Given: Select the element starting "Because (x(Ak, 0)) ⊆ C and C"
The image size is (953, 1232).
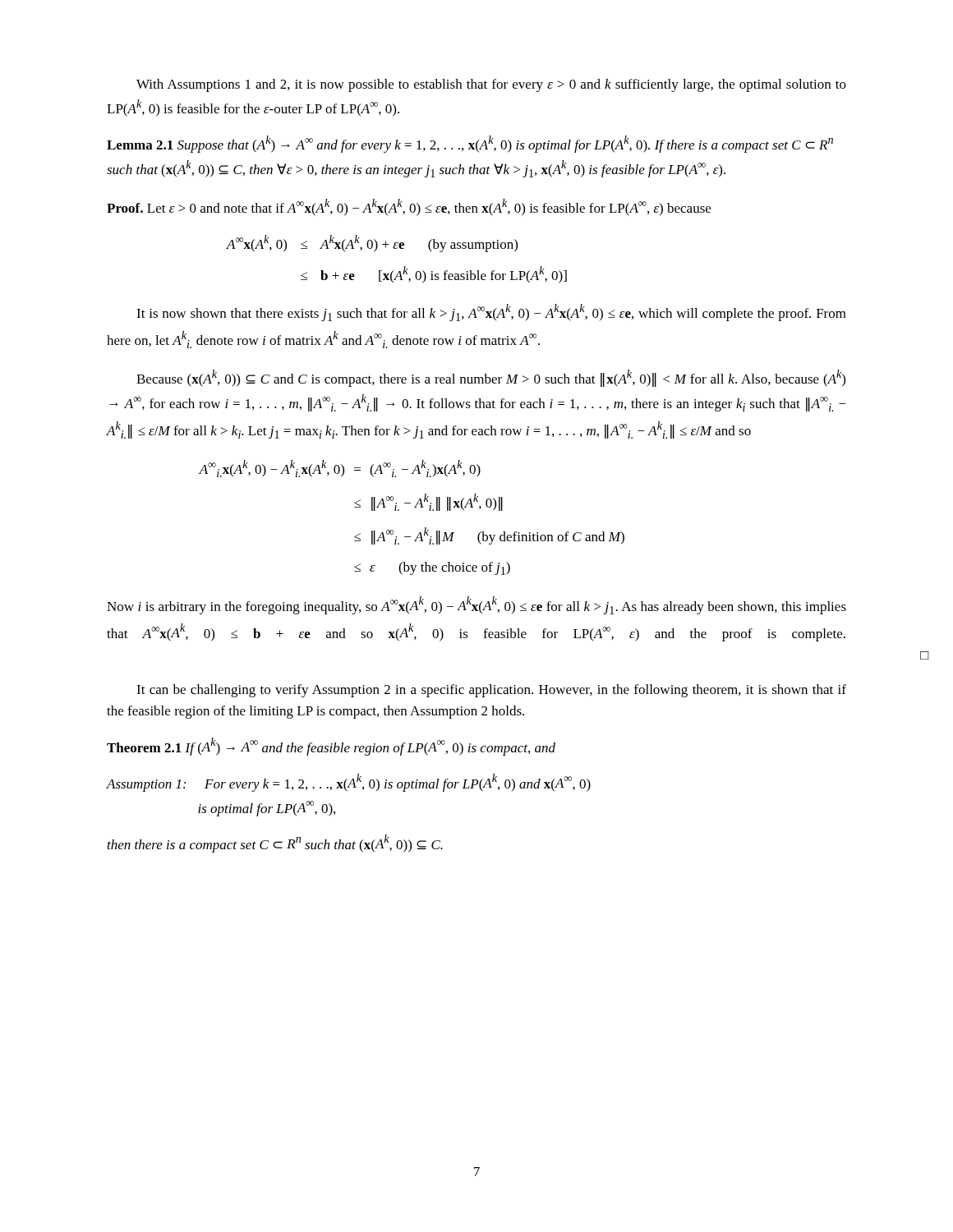Looking at the screenshot, I should [x=476, y=404].
